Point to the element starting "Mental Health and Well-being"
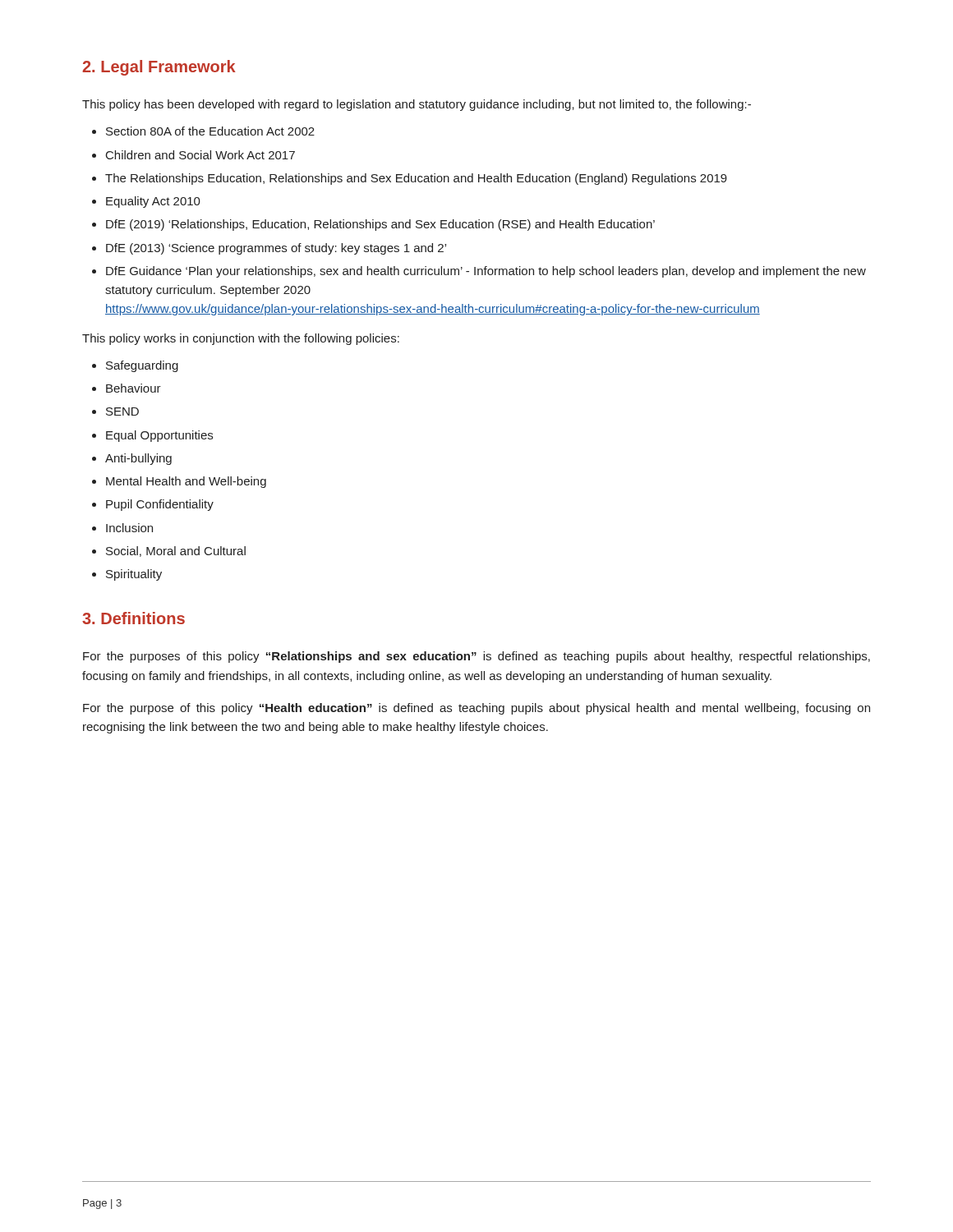The image size is (953, 1232). (x=186, y=481)
